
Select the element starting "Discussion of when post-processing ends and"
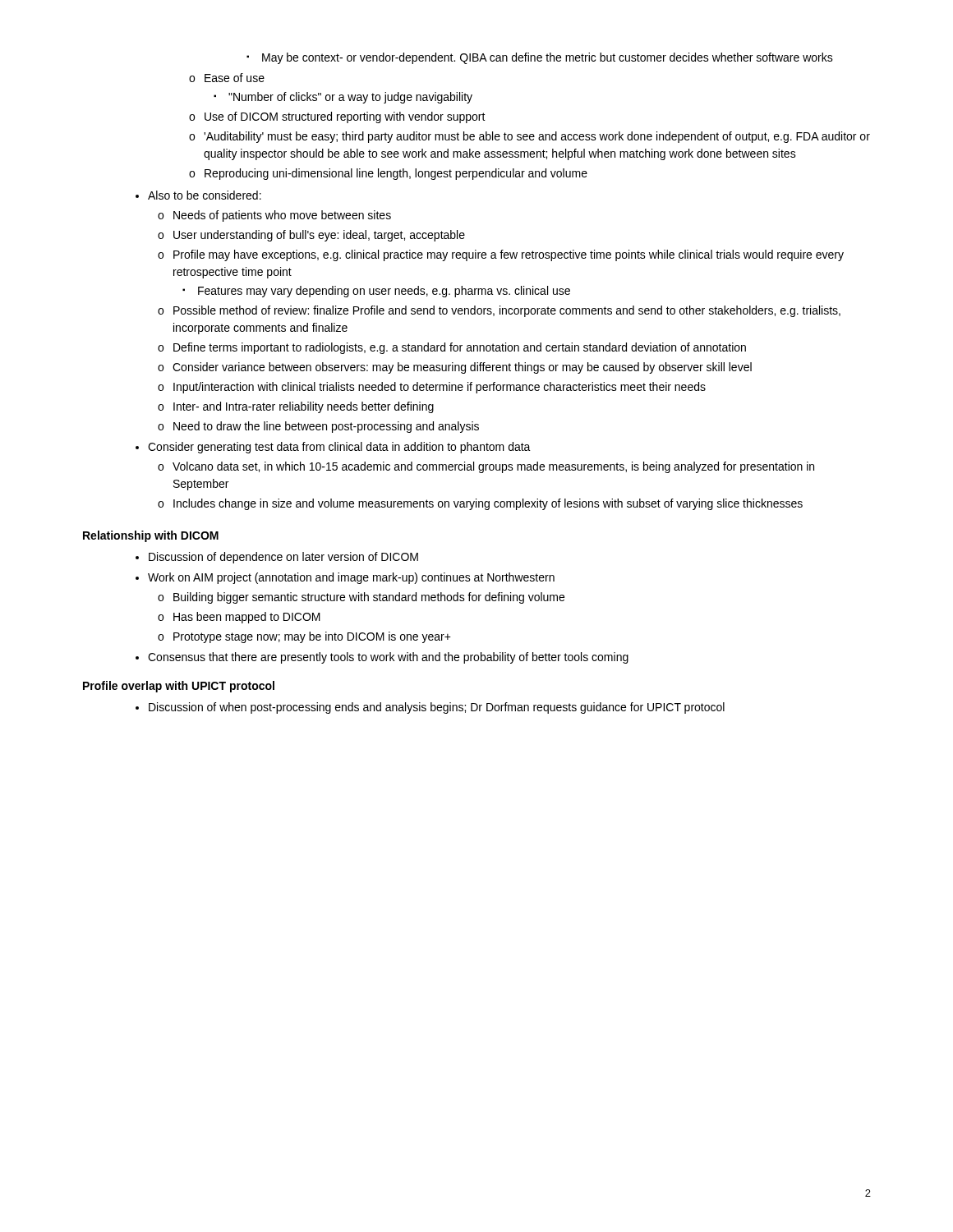[x=501, y=708]
